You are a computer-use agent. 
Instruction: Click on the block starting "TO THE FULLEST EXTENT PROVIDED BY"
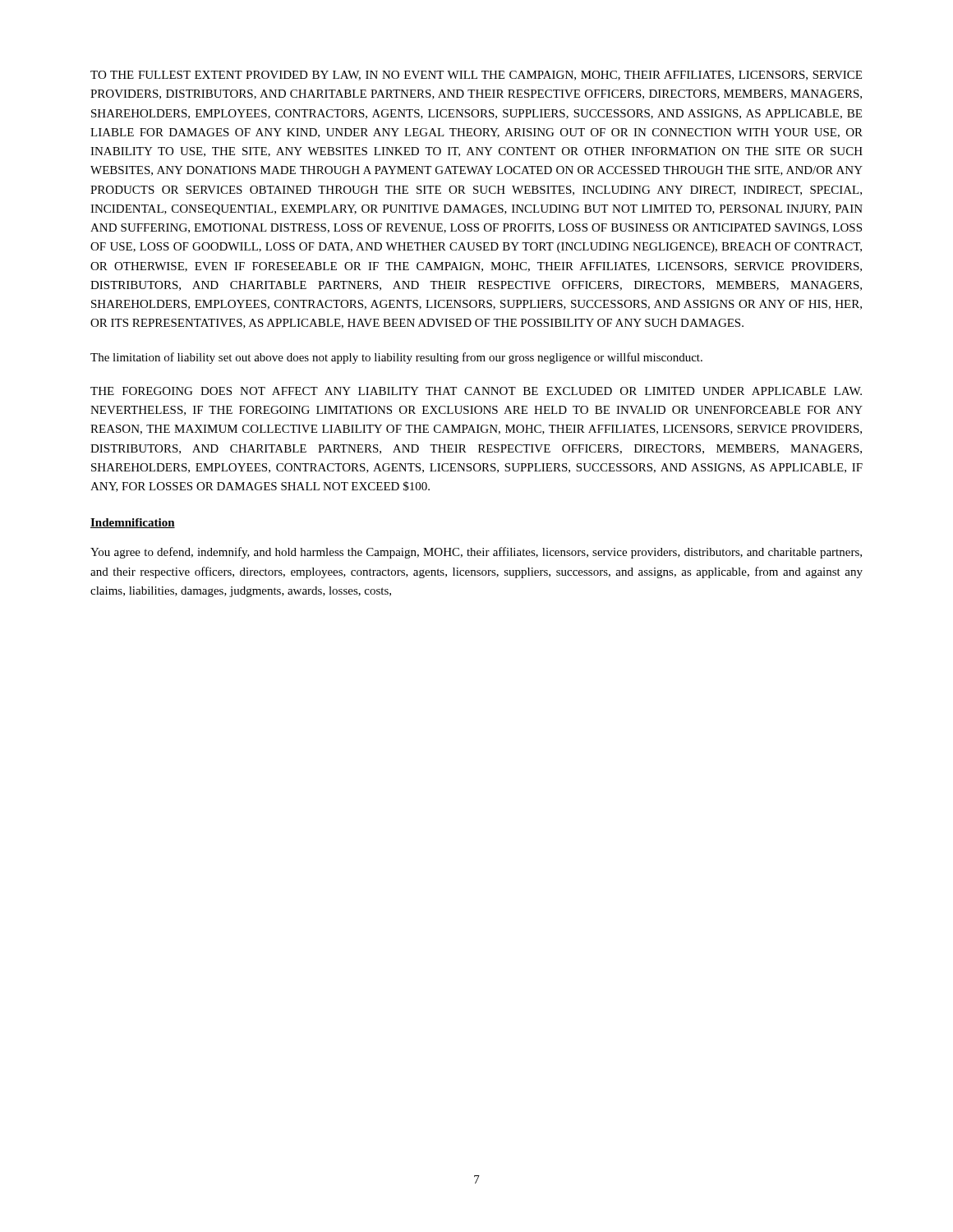pyautogui.click(x=476, y=199)
